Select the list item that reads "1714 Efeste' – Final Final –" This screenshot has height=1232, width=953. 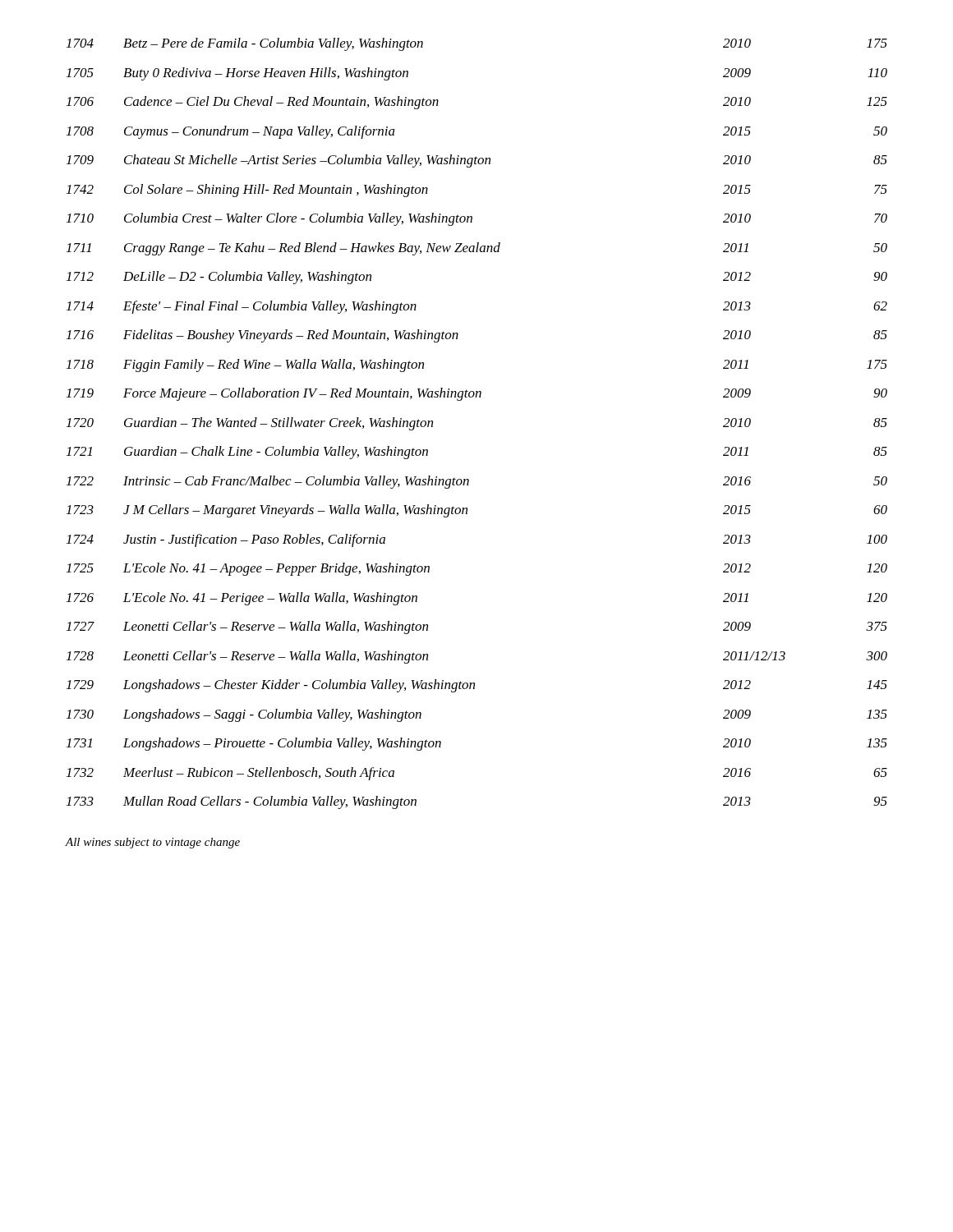(78, 306)
